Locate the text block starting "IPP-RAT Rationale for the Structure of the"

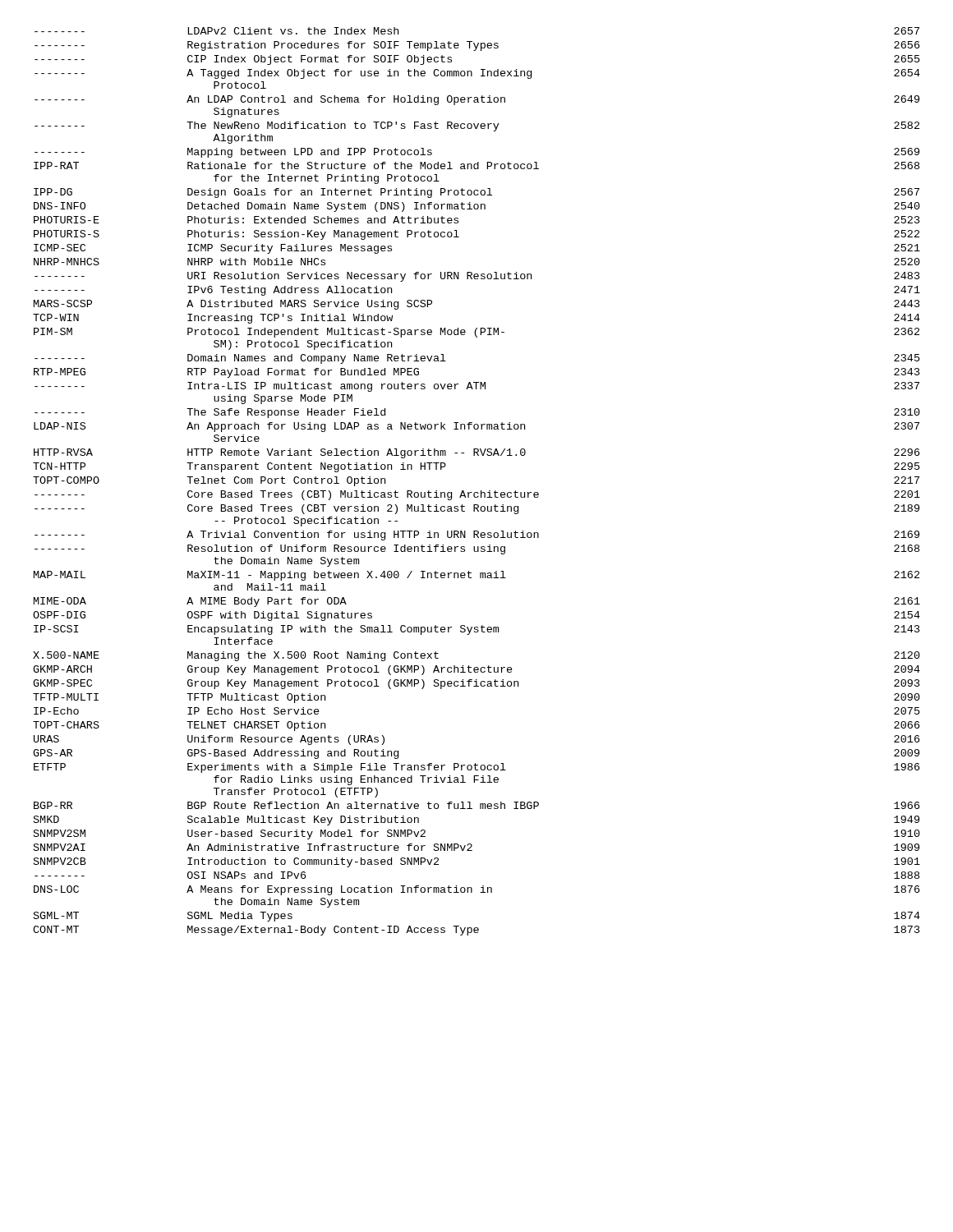(x=476, y=172)
